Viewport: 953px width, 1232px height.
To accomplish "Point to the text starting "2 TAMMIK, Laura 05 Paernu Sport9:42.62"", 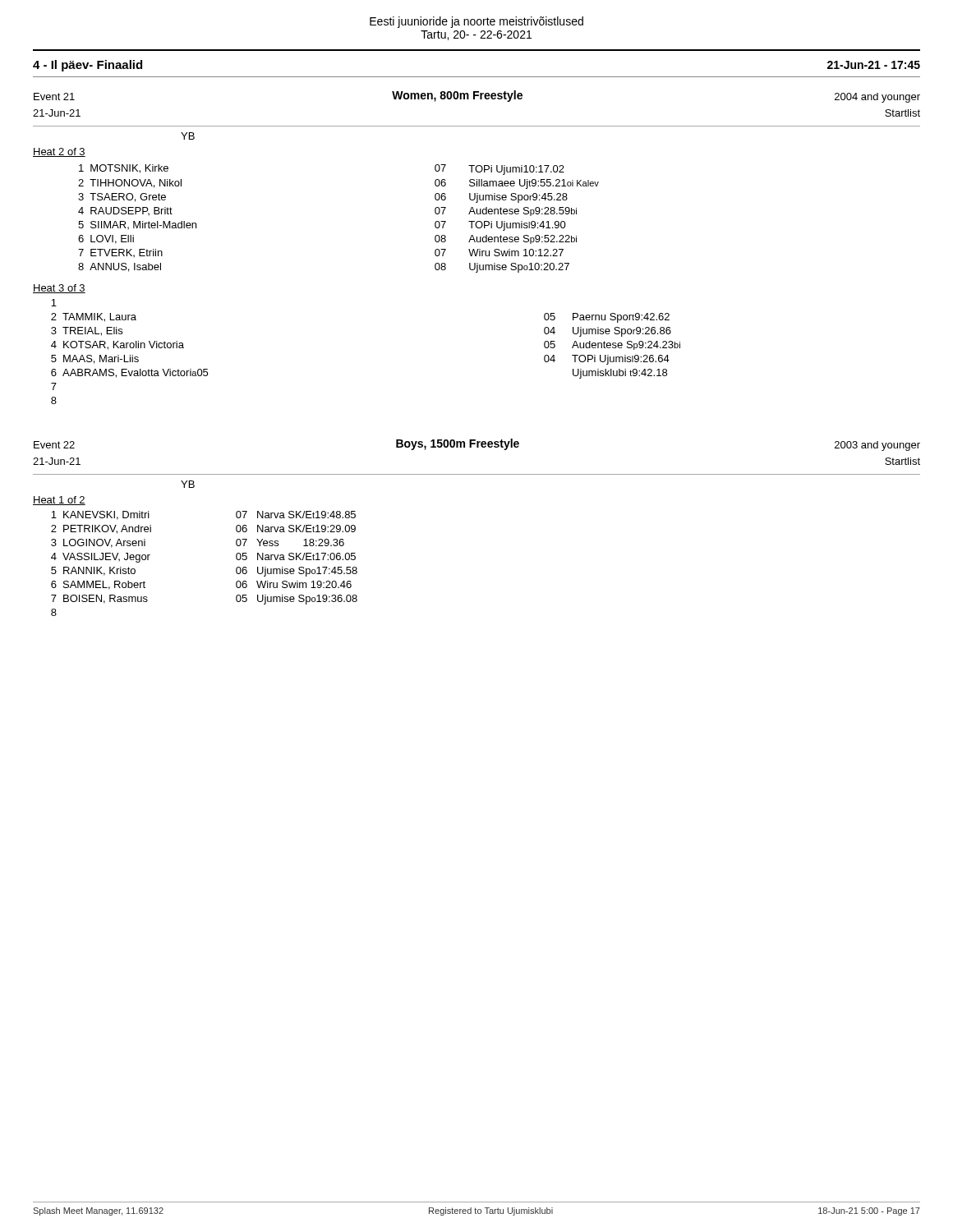I will click(94, 317).
